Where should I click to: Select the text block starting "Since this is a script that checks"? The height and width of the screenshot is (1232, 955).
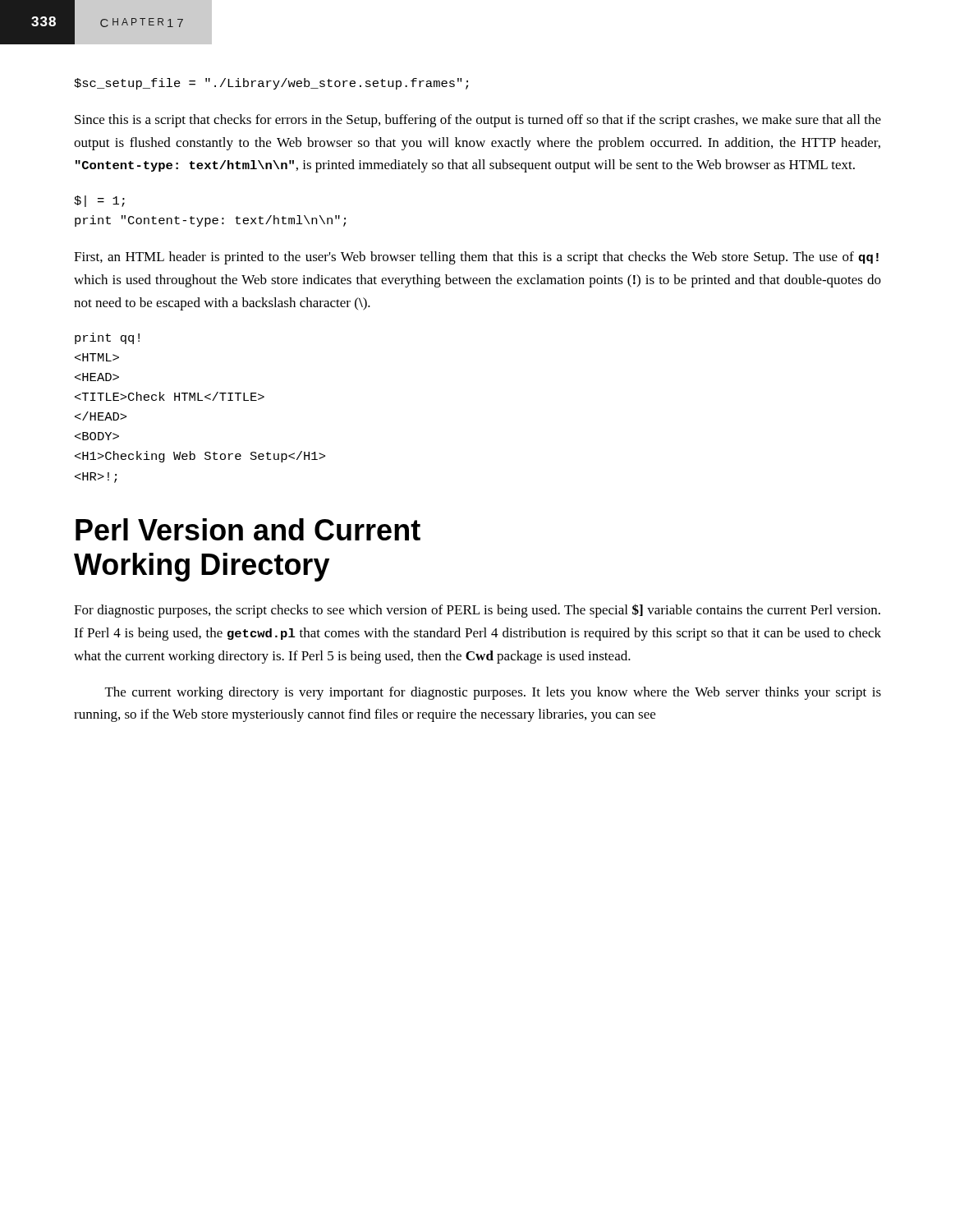[478, 143]
